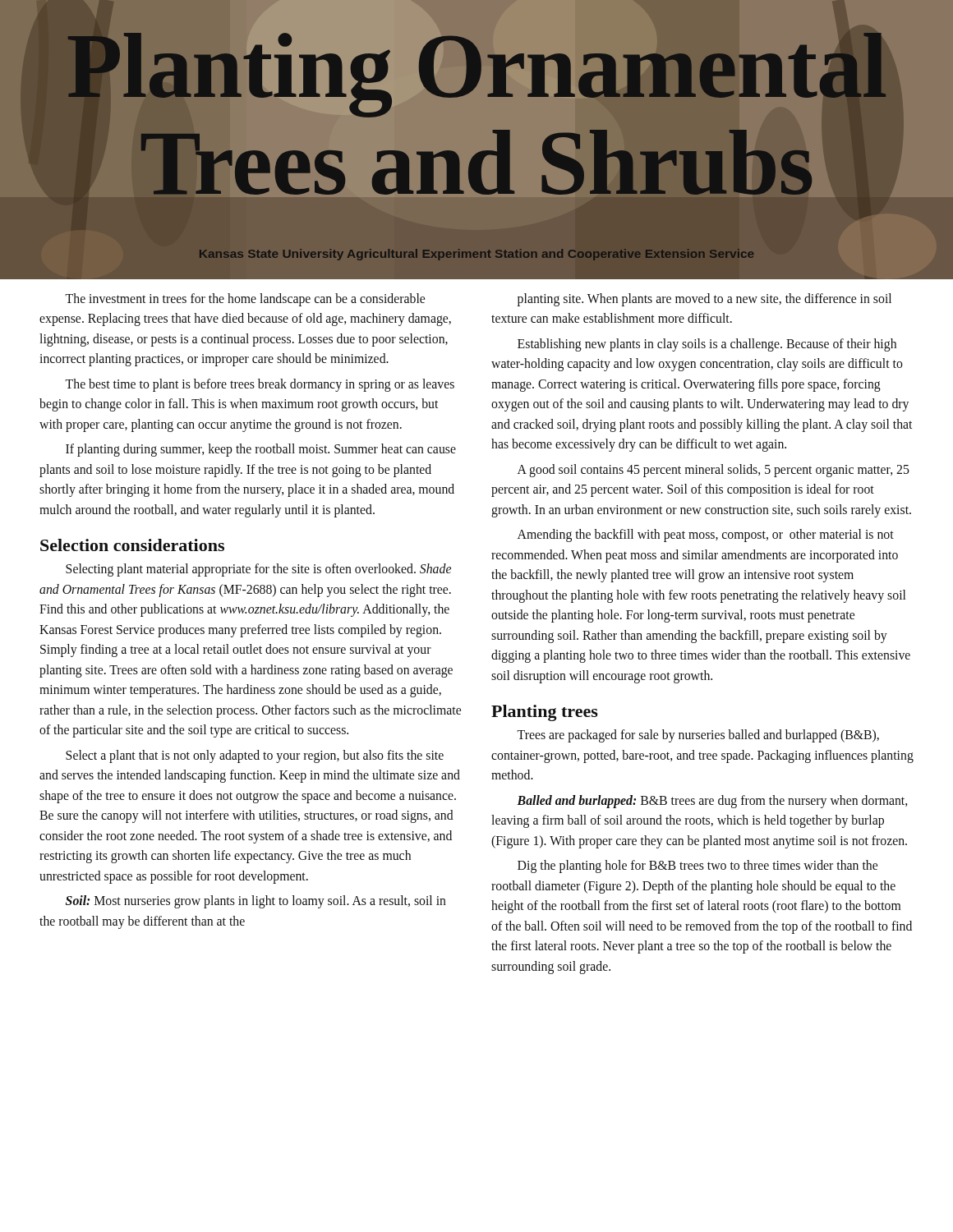Navigate to the text starting "Balled and burlapped: B&B trees are"

point(700,820)
